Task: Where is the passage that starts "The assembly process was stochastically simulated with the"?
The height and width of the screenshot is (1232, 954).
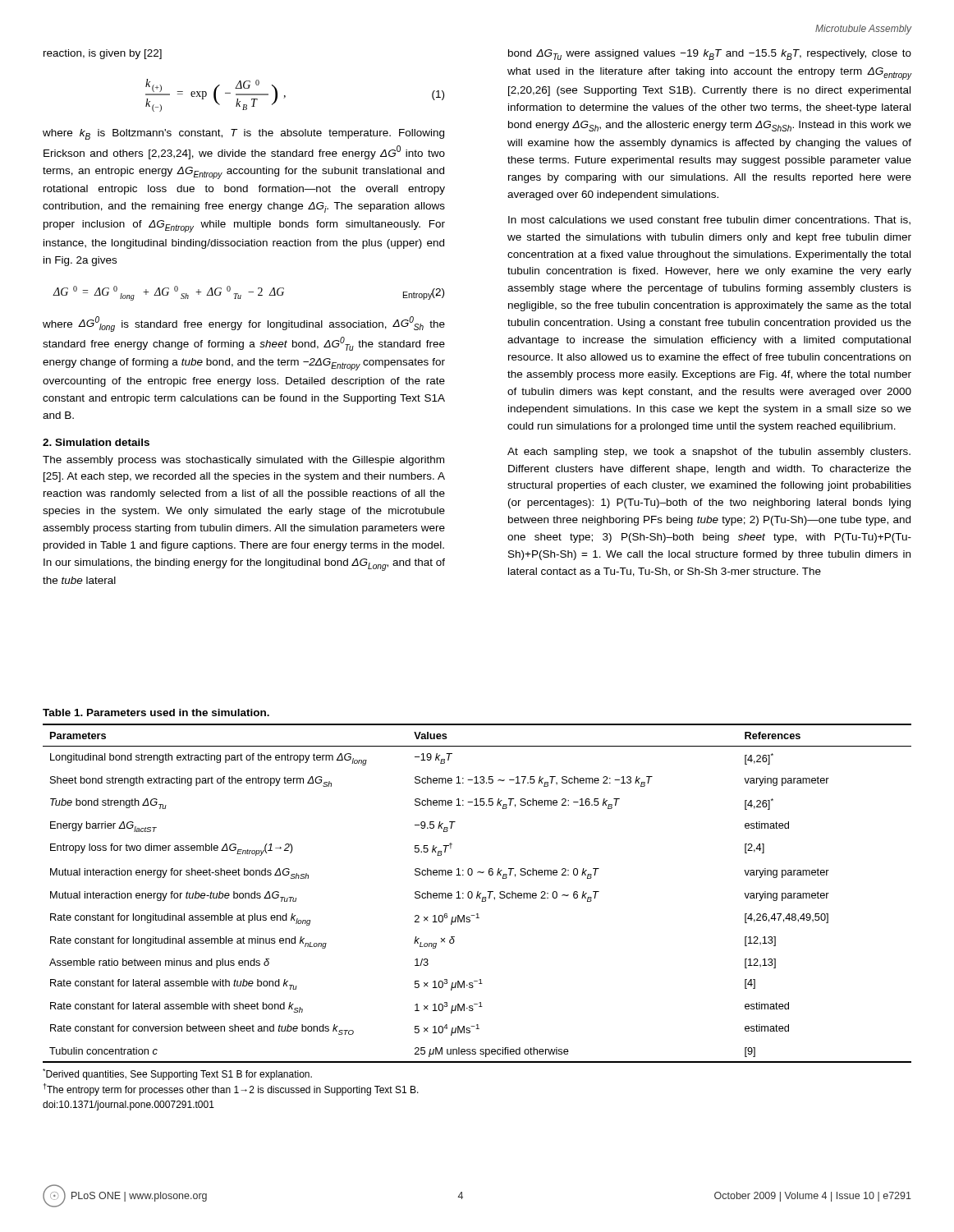Action: coord(244,520)
